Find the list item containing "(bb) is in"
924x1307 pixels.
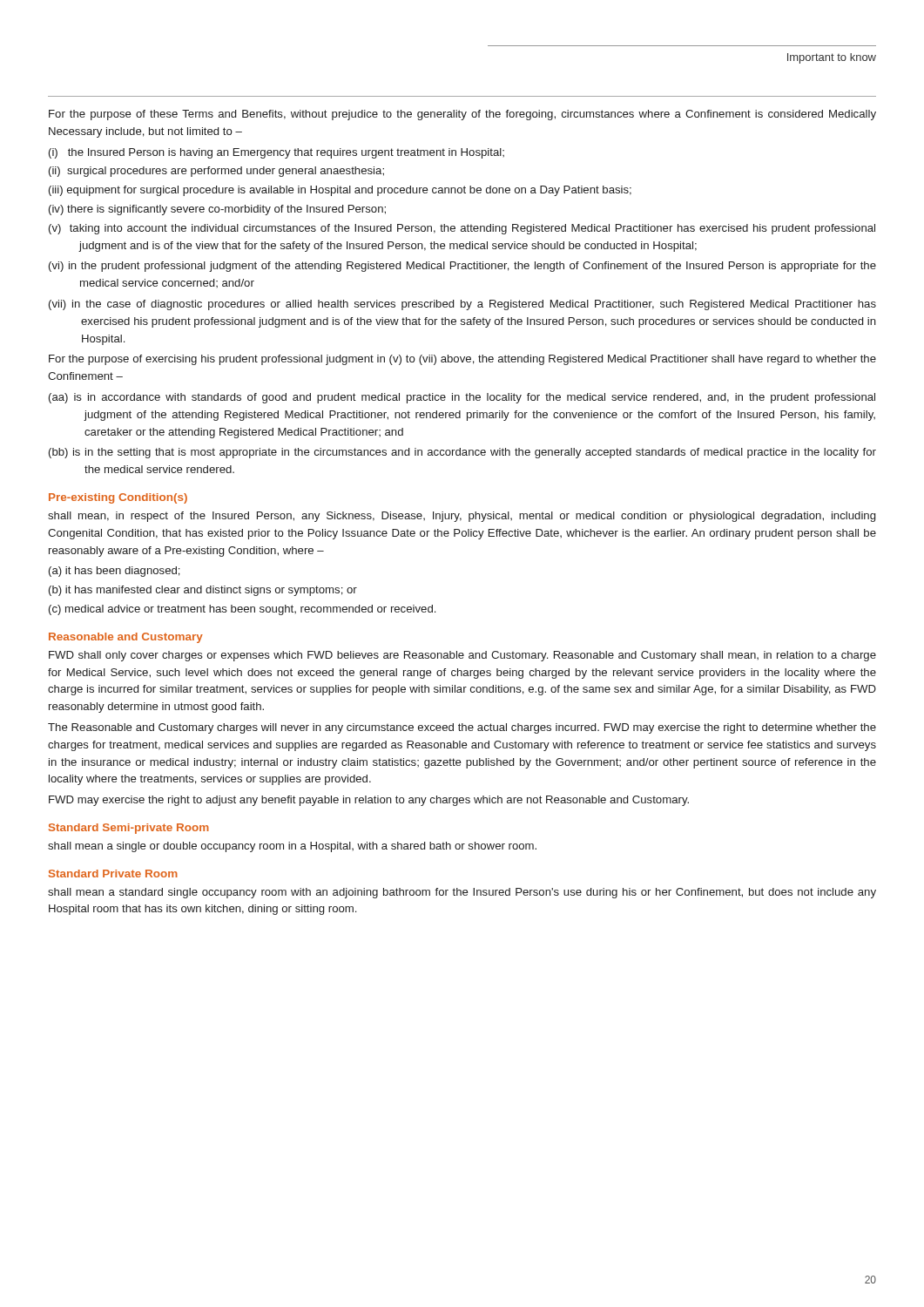462,461
